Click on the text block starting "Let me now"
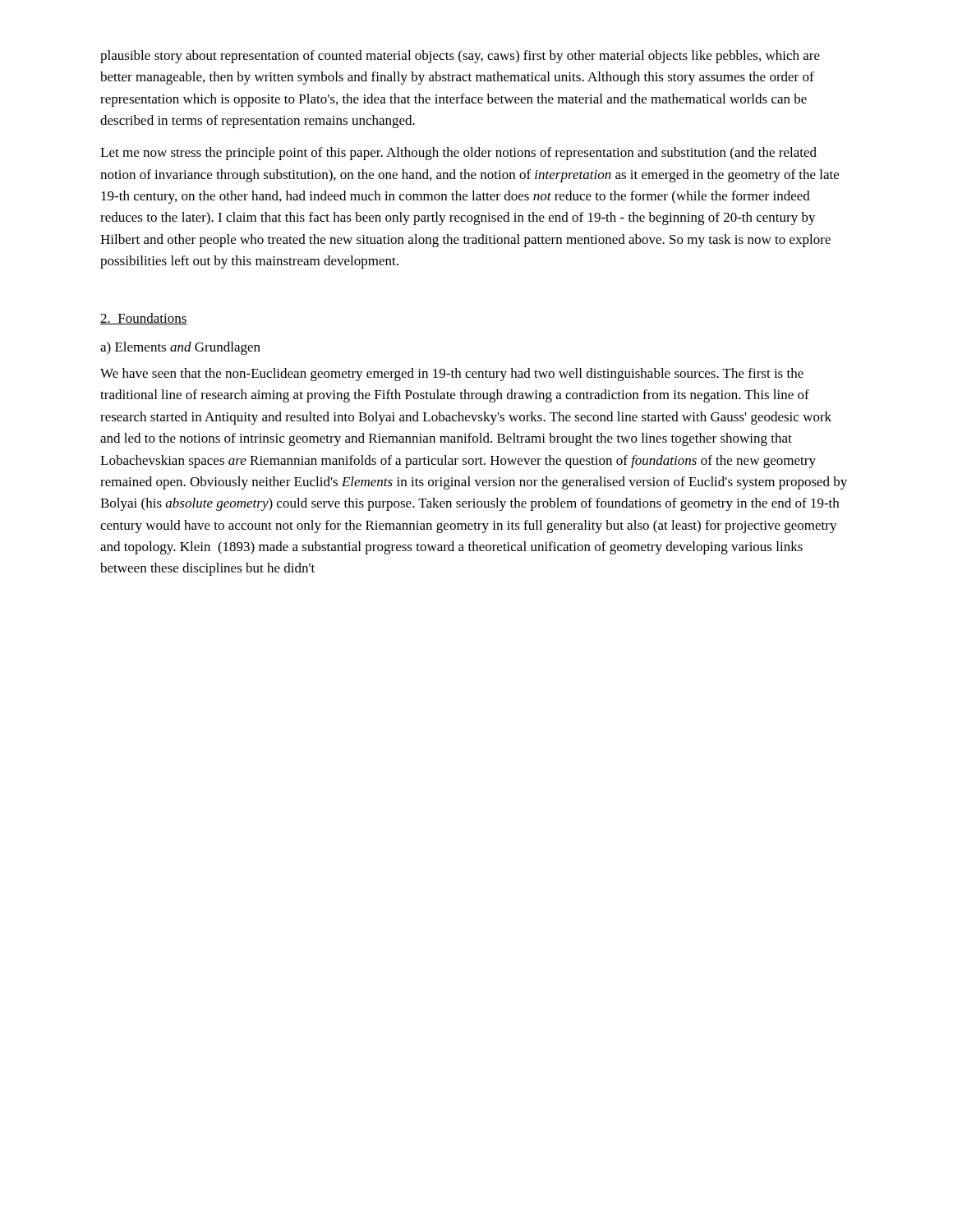 tap(476, 207)
